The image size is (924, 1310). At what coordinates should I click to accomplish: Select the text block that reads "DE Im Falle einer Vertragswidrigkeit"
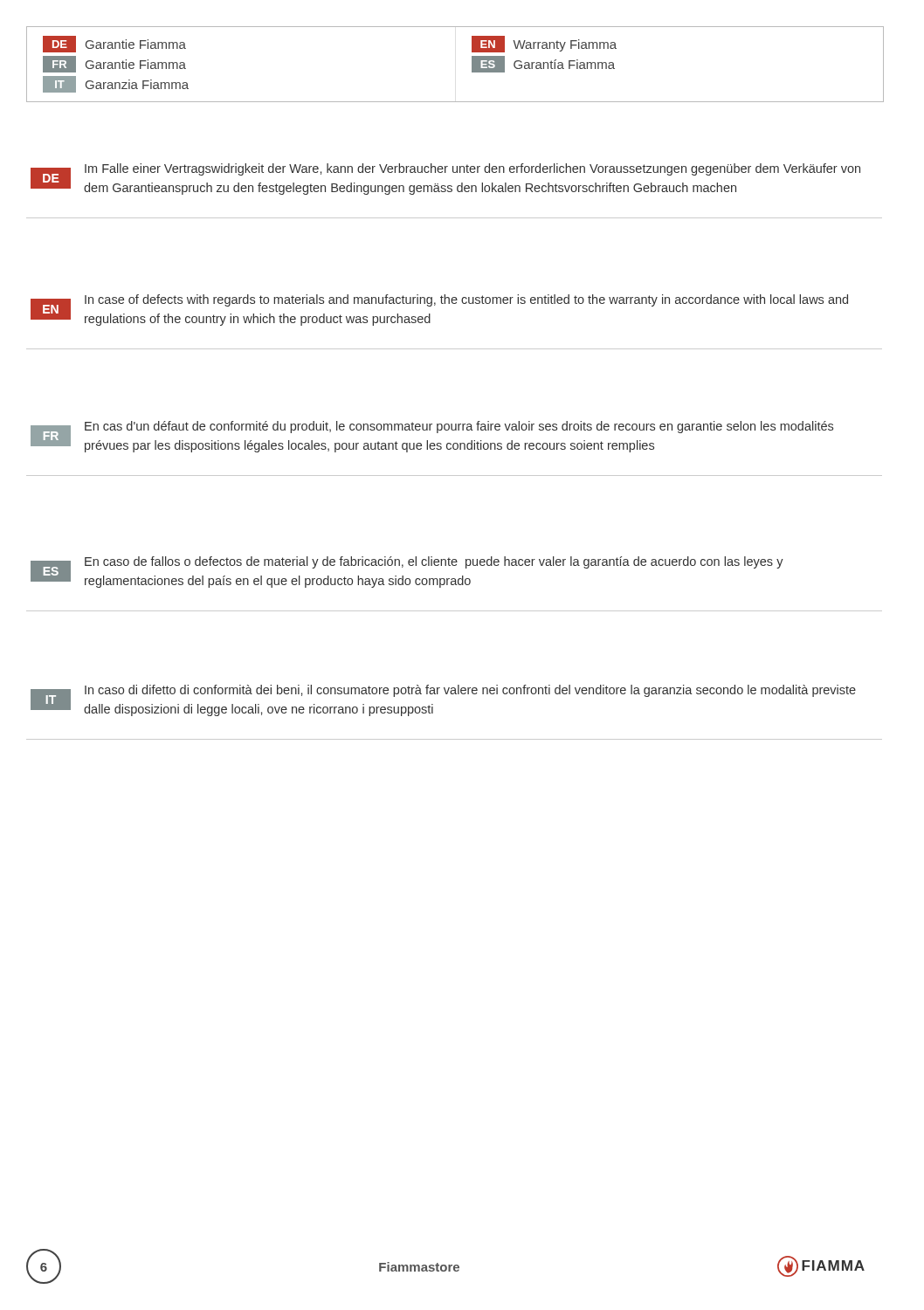(454, 179)
